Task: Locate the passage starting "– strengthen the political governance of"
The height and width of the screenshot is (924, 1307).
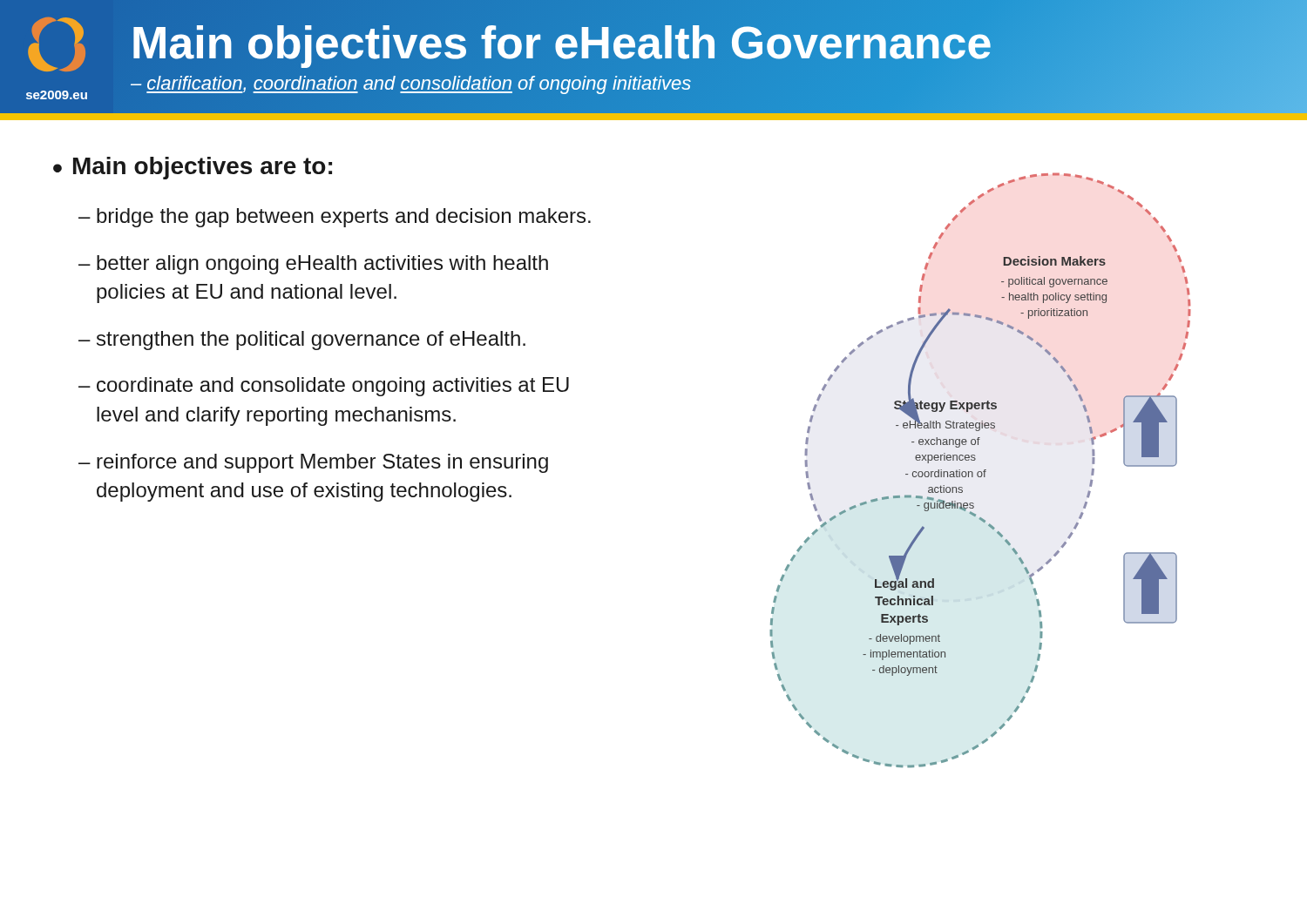Action: pos(303,338)
